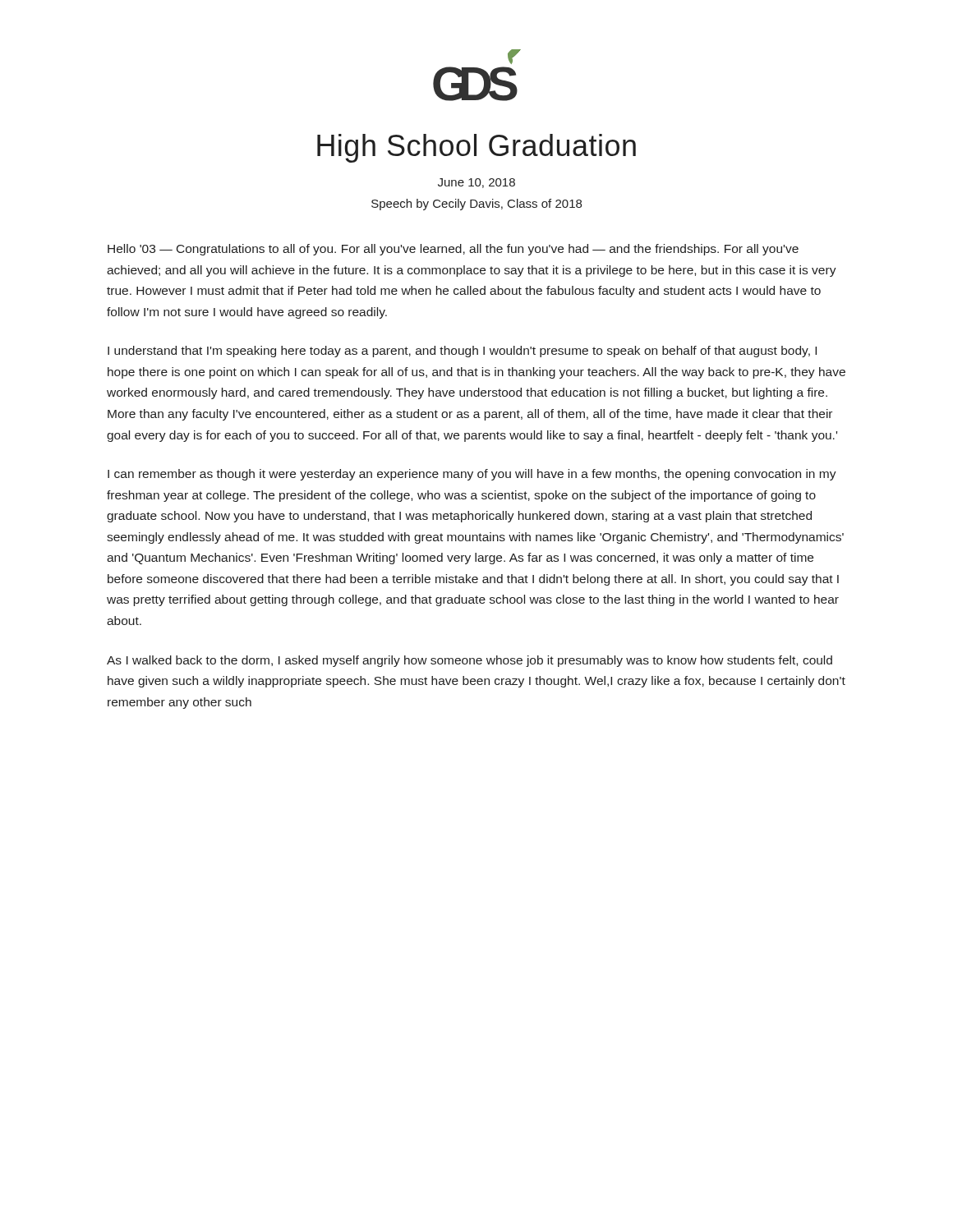The image size is (953, 1232).
Task: Find the text block with the text "Hello '03 — Congratulations"
Action: [471, 280]
